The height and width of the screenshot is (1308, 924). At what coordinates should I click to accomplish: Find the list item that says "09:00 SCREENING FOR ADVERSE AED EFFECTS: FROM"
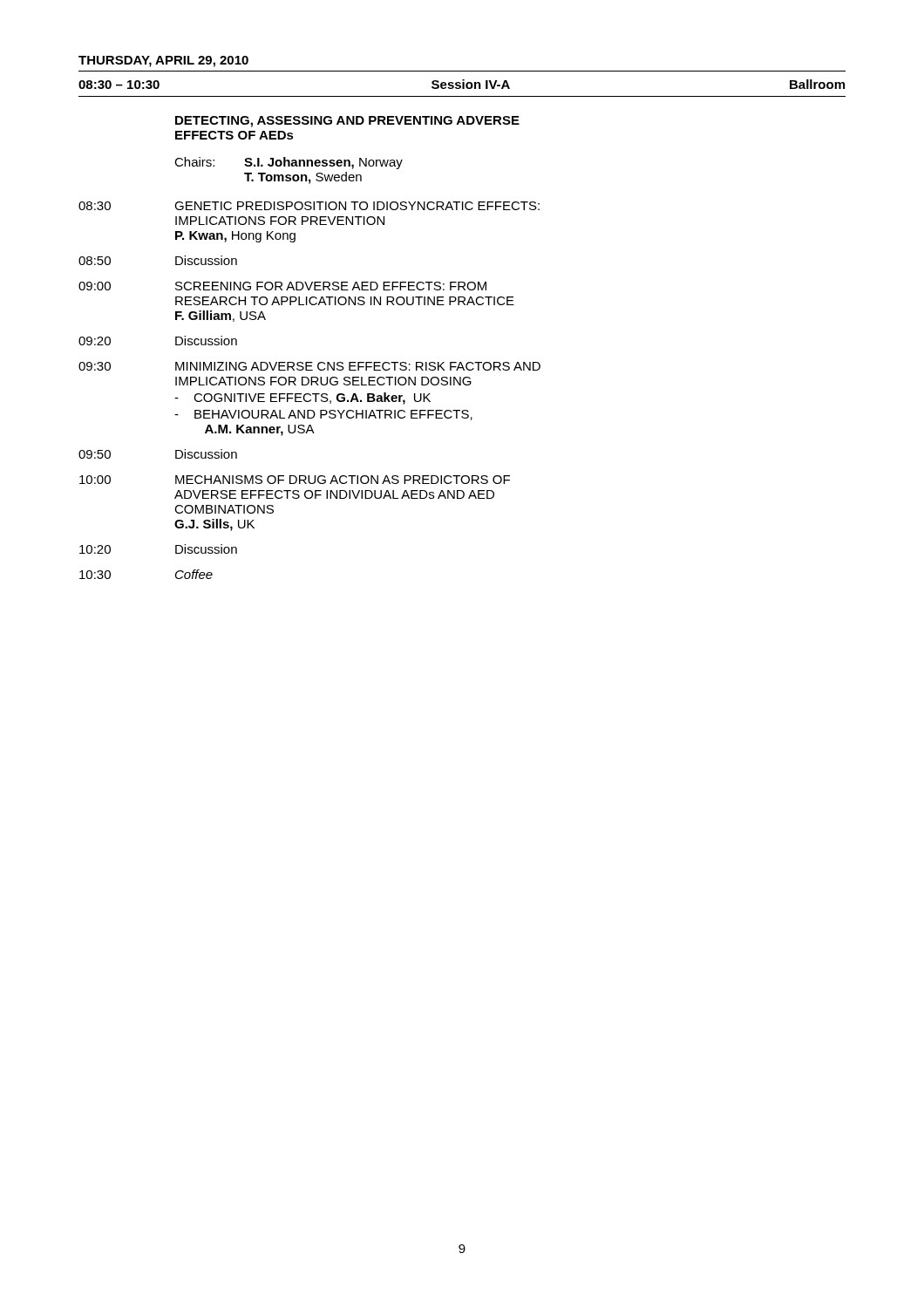coord(462,300)
